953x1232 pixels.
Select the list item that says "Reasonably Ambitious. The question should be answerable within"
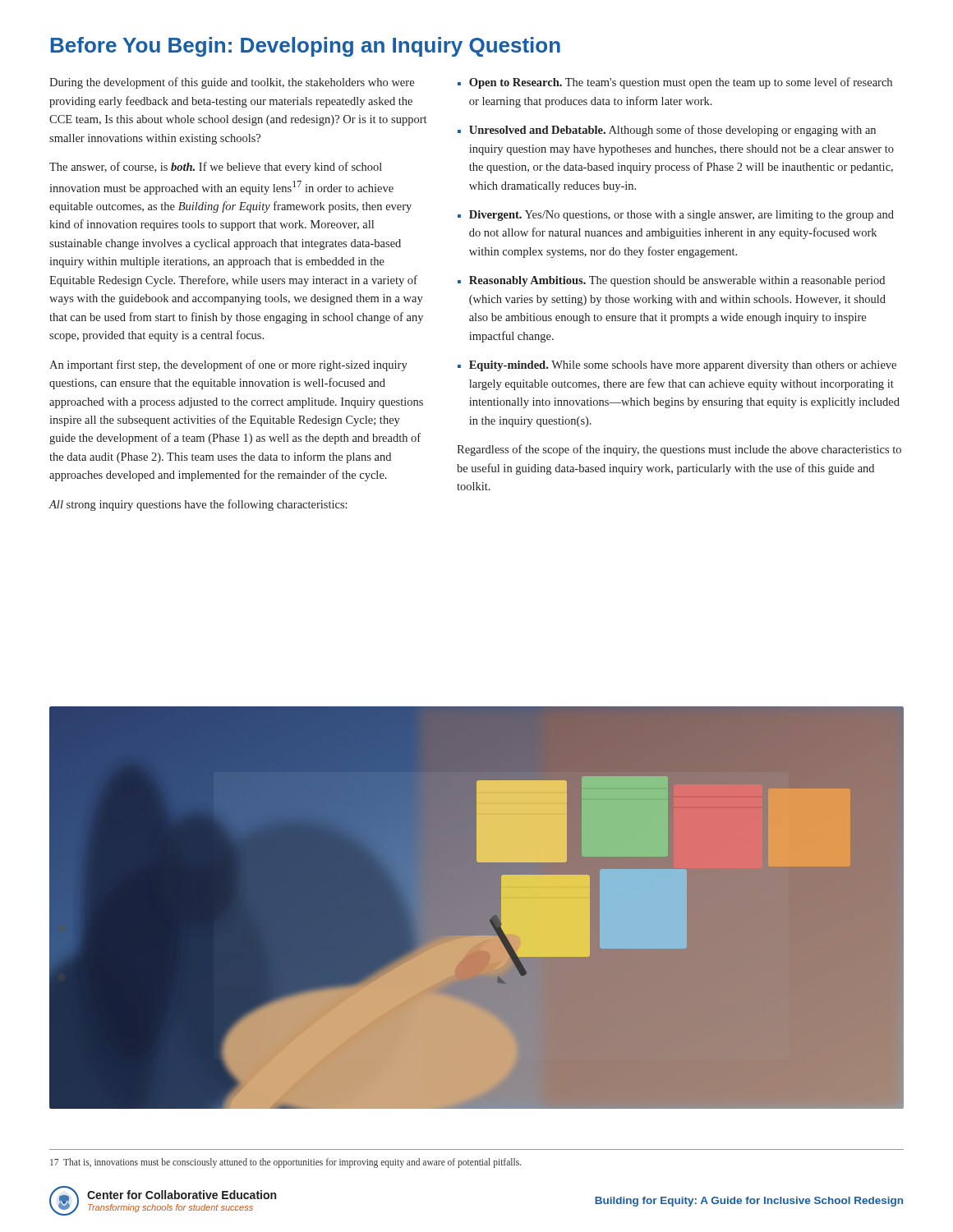point(686,308)
